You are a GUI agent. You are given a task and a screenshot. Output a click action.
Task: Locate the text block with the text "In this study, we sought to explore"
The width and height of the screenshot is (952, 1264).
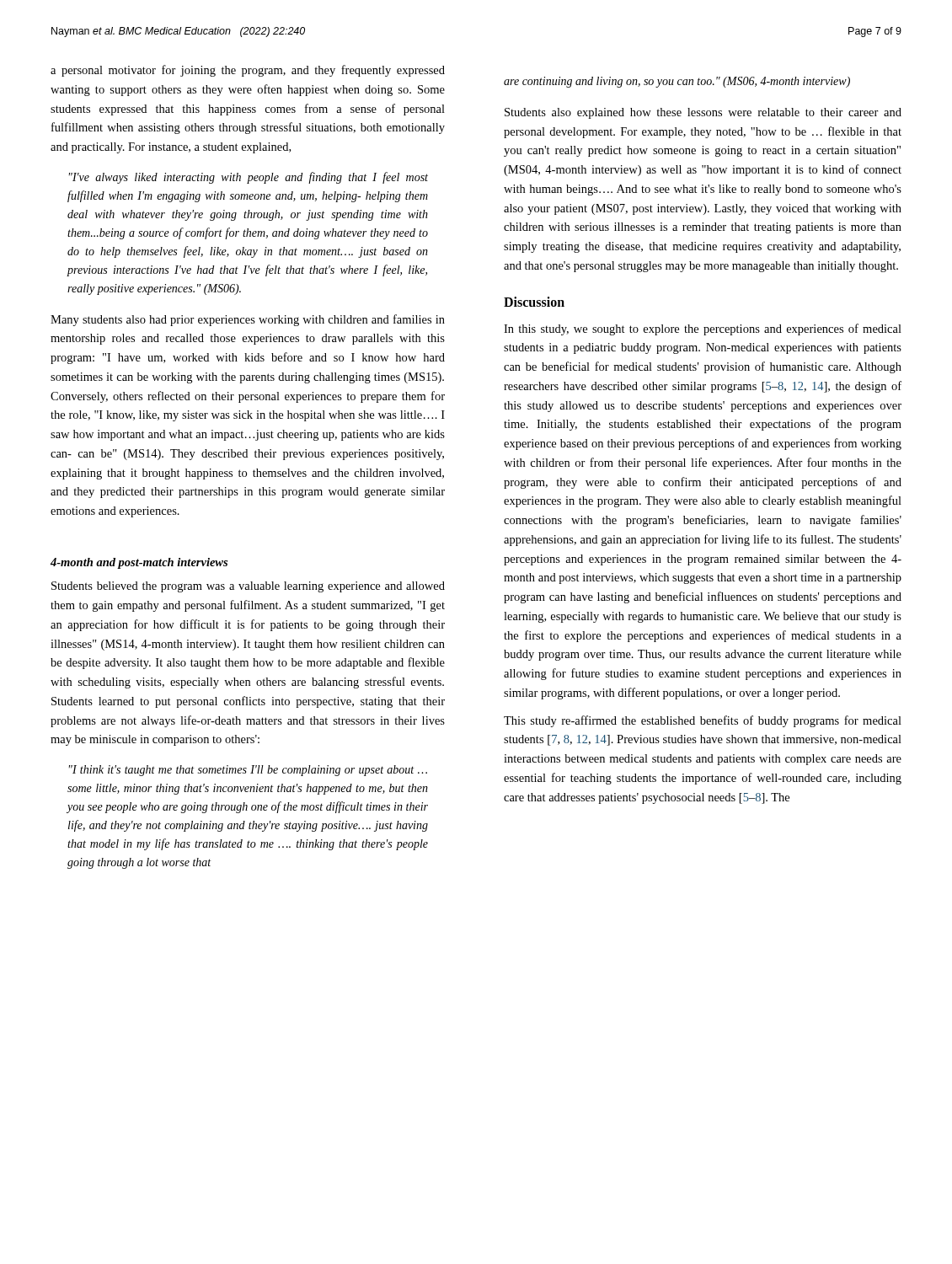tap(703, 511)
